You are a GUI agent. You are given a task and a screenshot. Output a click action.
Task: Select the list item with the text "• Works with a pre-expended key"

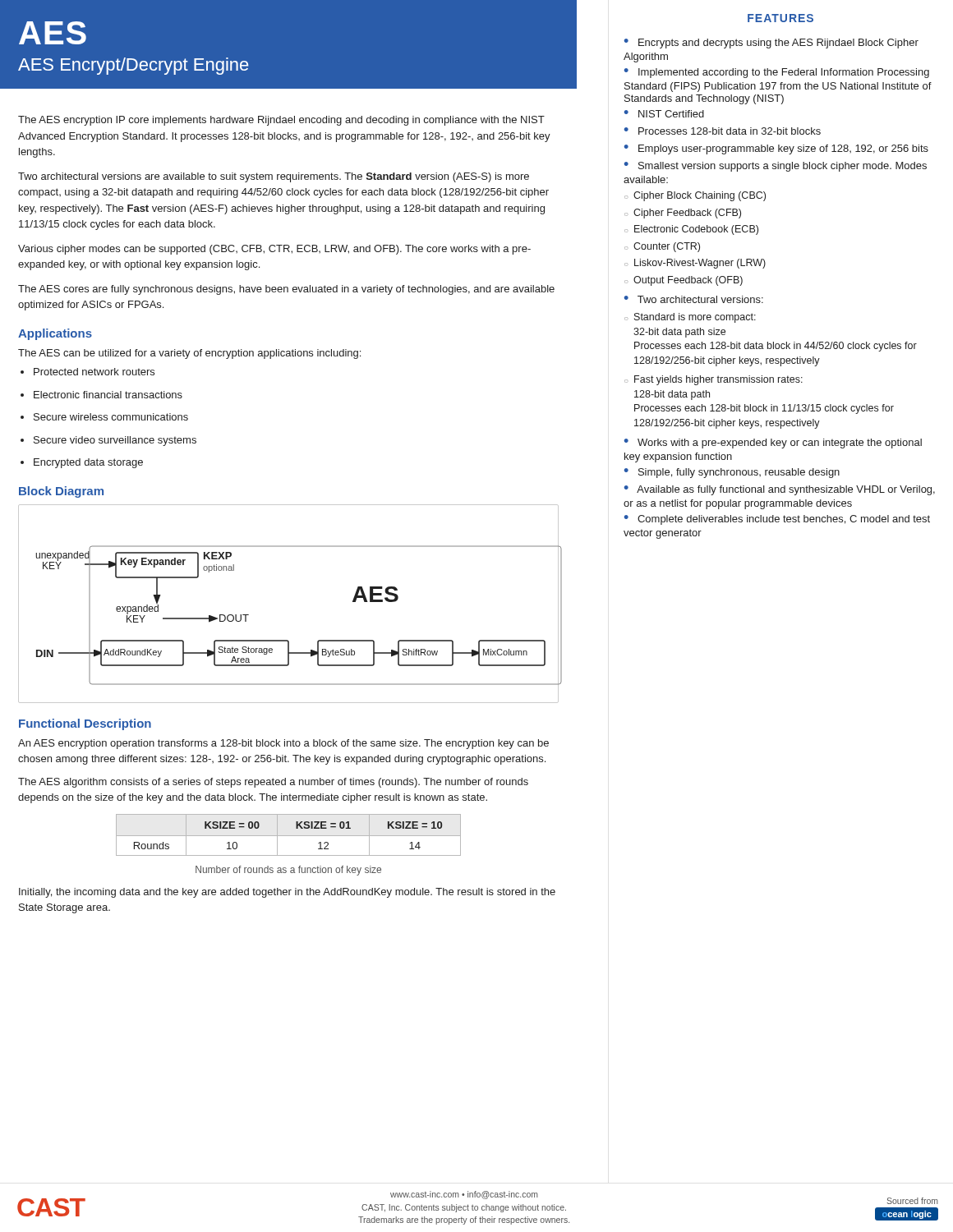[x=781, y=448]
